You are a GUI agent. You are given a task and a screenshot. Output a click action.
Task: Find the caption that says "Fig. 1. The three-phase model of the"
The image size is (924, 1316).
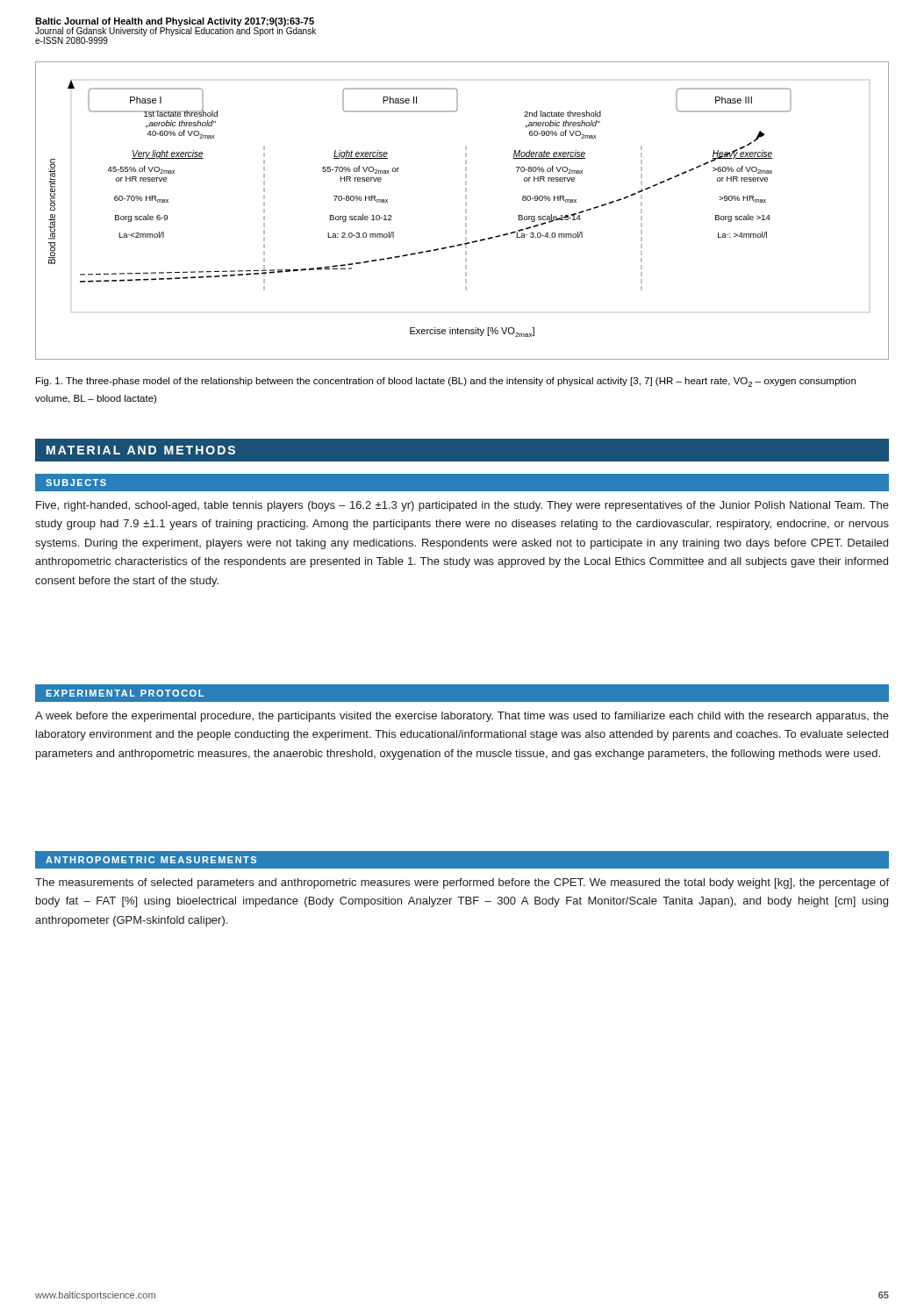(x=446, y=389)
